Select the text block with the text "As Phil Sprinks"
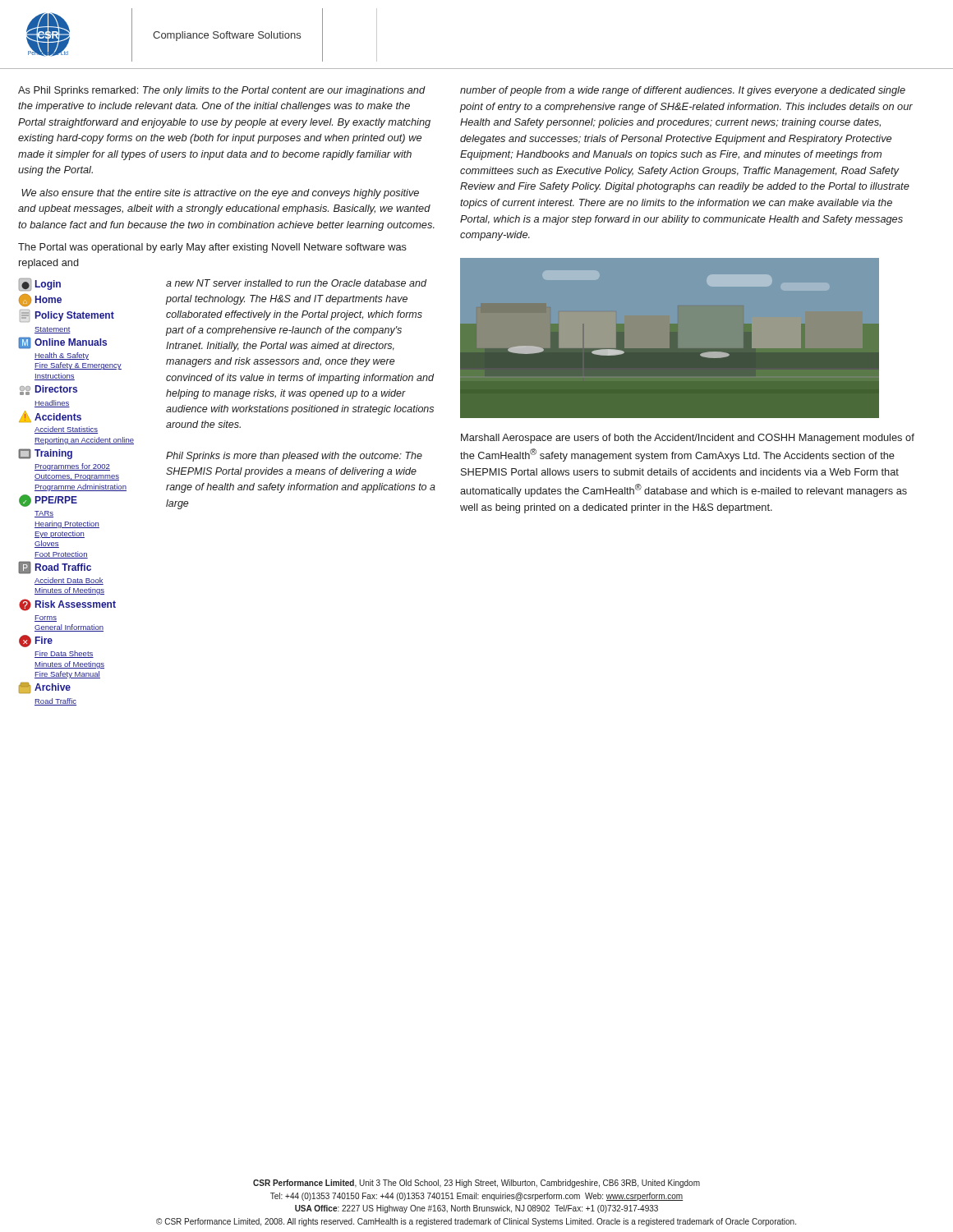 224,130
